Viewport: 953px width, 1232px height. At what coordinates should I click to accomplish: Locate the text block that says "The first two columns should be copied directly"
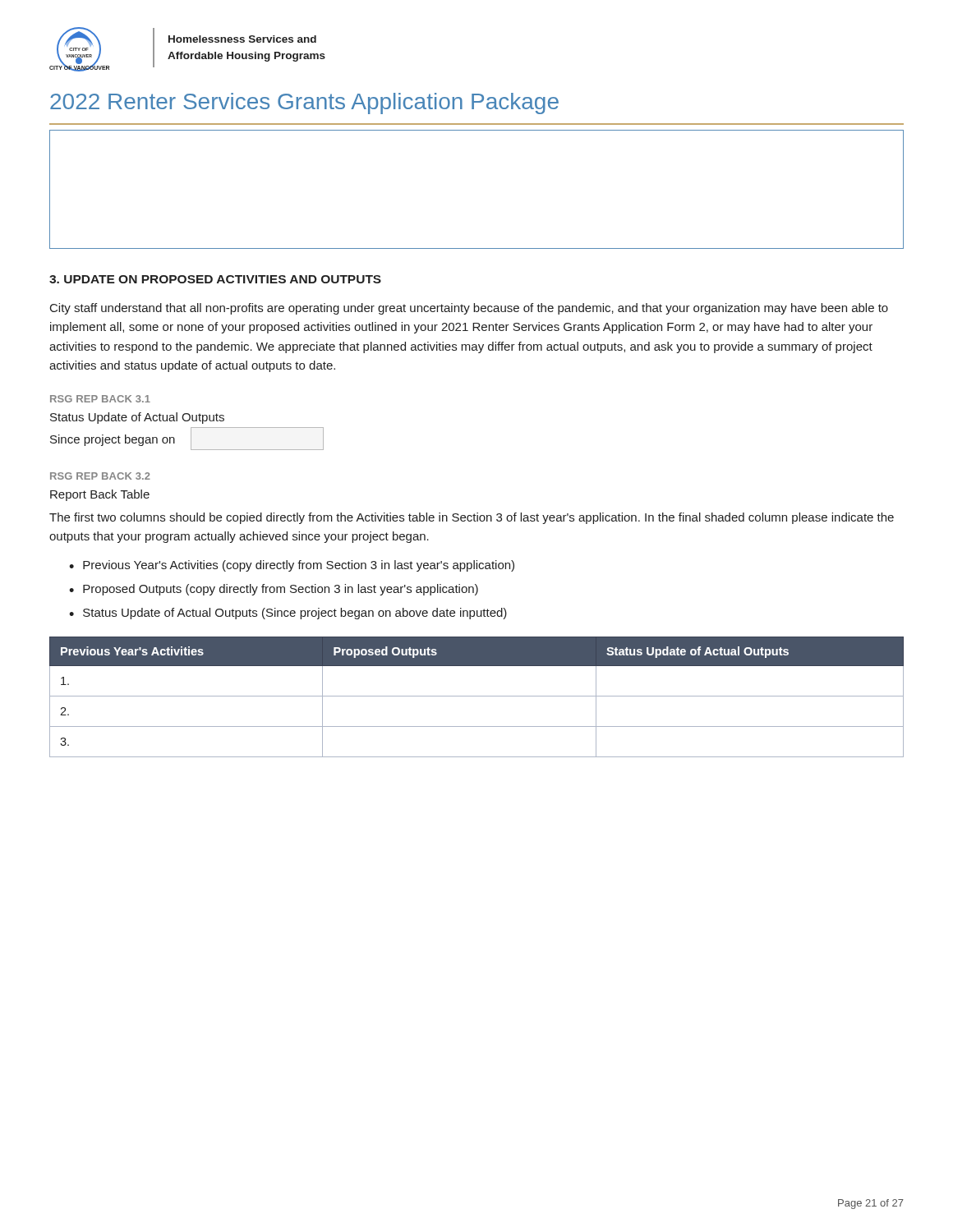tap(472, 527)
